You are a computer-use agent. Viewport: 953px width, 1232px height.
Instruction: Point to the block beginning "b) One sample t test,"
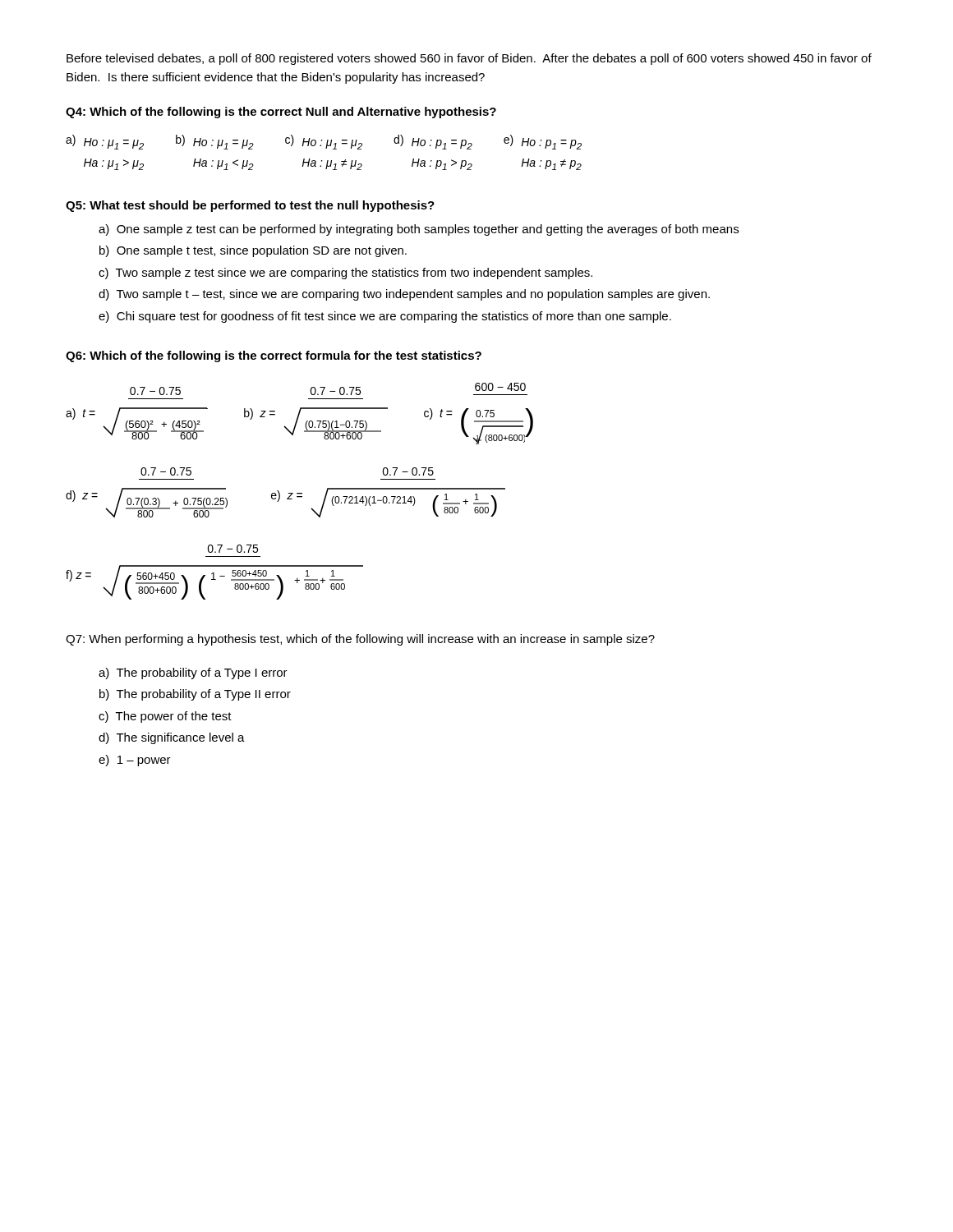click(253, 250)
